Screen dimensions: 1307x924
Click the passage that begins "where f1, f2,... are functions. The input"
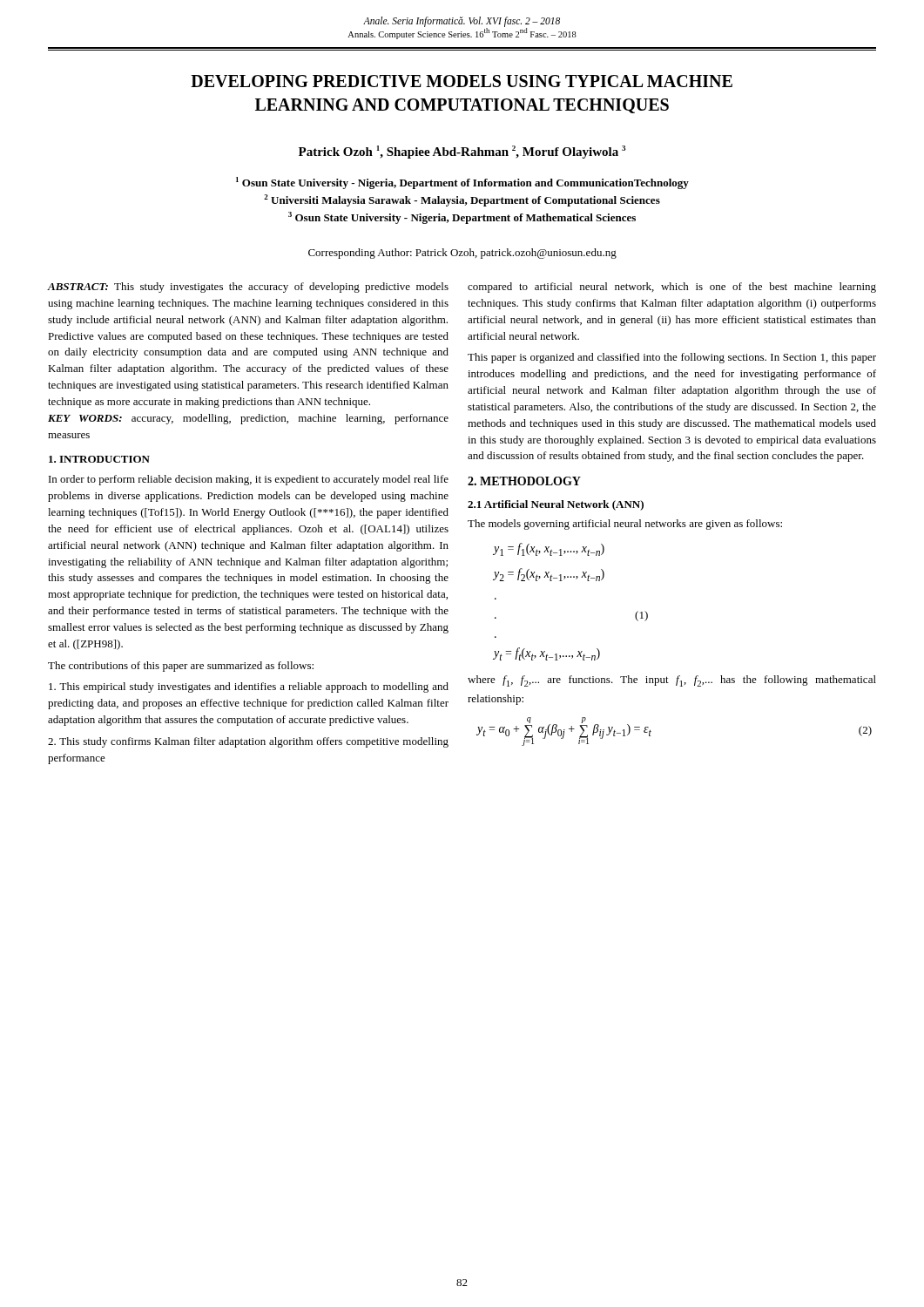672,690
